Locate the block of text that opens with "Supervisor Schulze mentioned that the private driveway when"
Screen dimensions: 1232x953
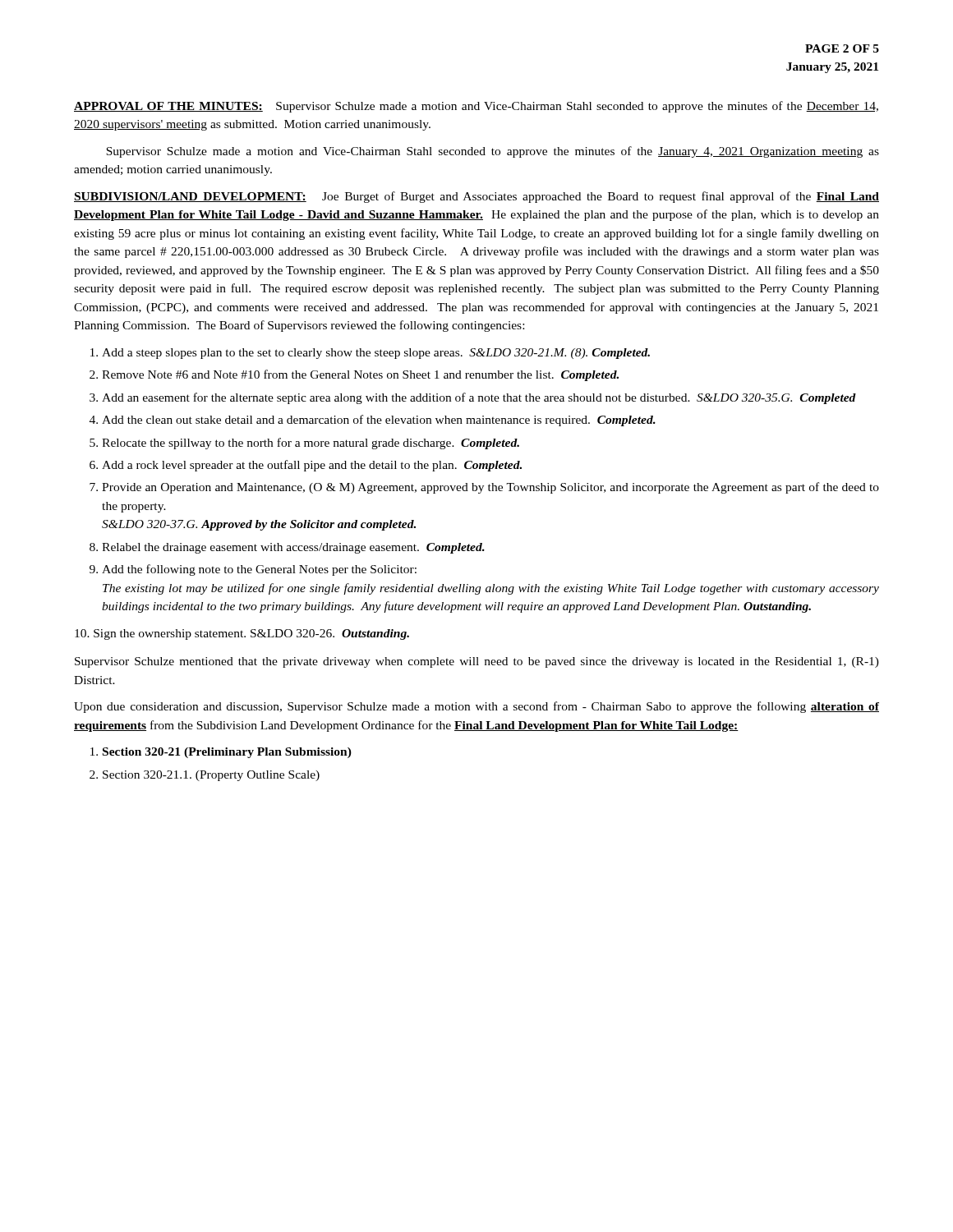pos(476,671)
